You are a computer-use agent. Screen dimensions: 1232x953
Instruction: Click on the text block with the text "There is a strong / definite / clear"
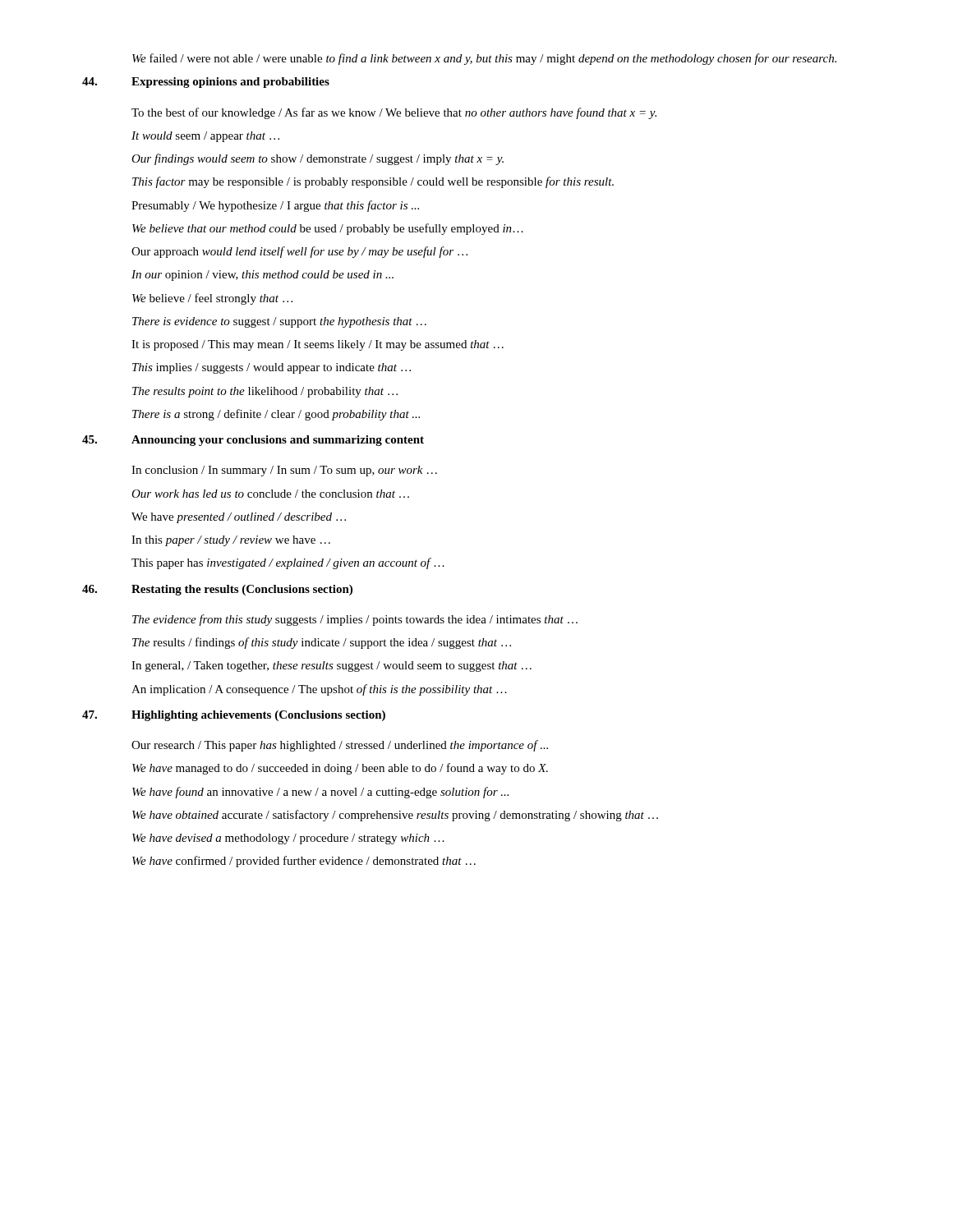[276, 414]
